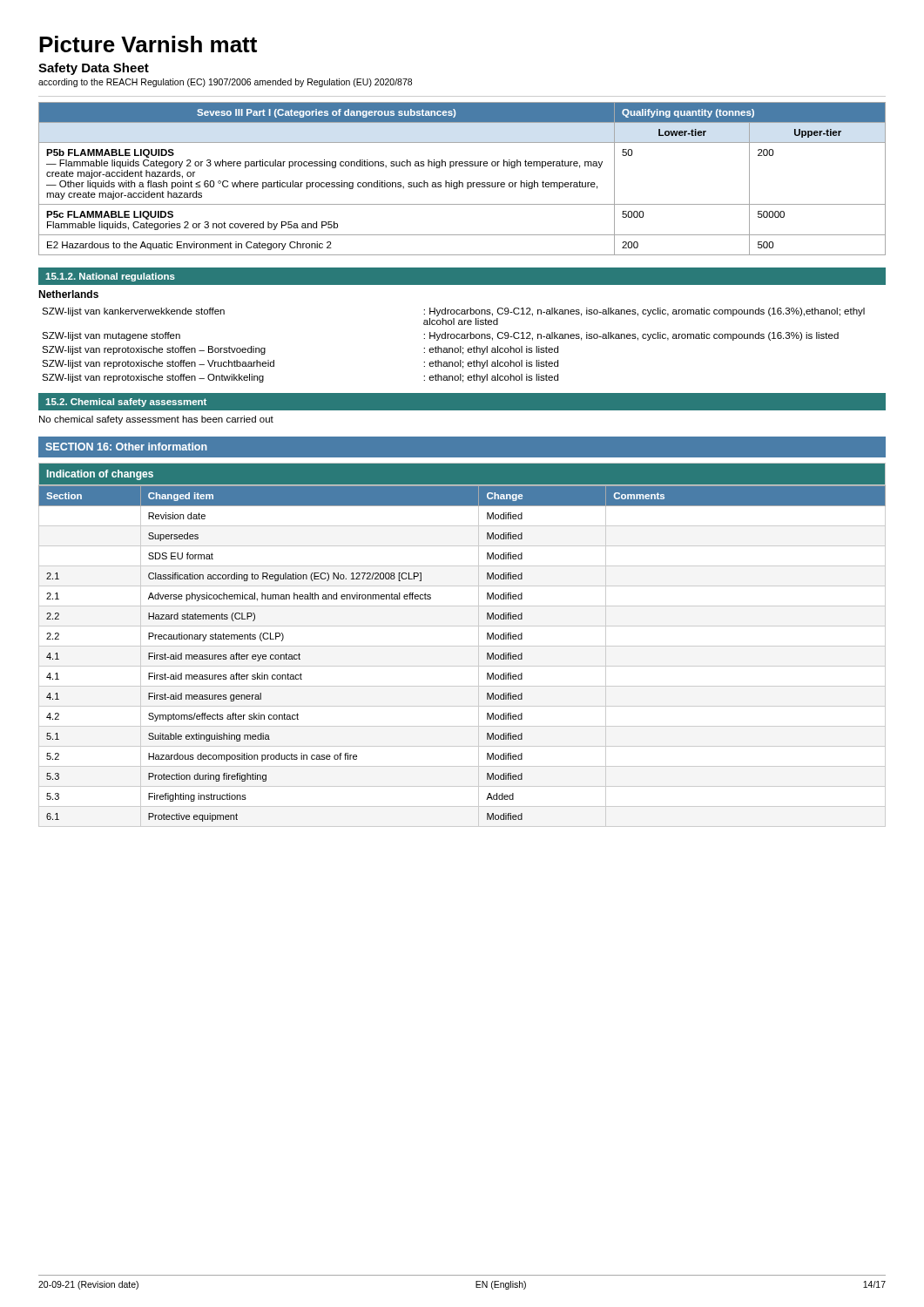The height and width of the screenshot is (1307, 924).
Task: Point to "Indication of changes"
Action: tap(462, 474)
